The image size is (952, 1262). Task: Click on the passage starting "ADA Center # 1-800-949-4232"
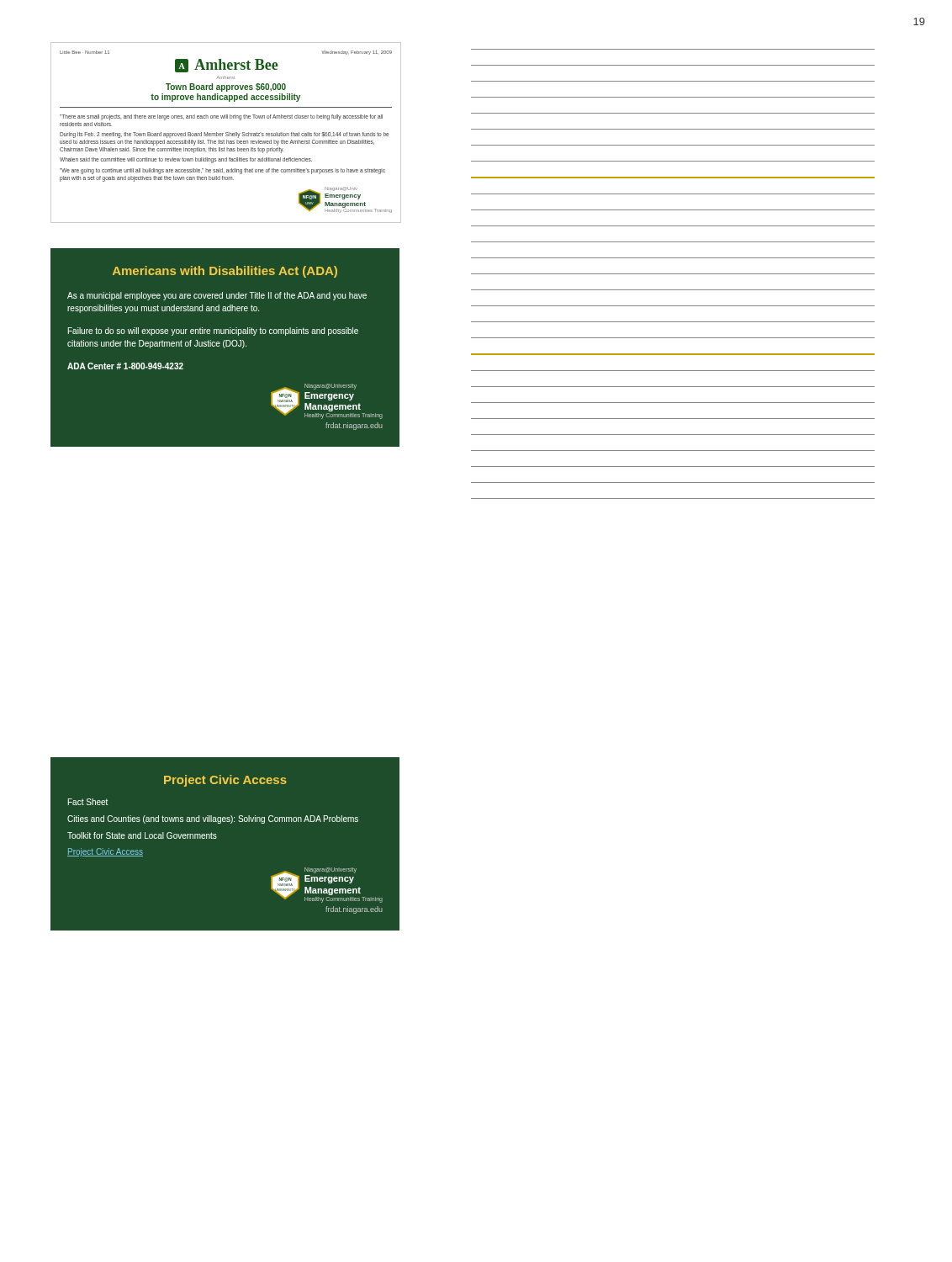pyautogui.click(x=125, y=366)
